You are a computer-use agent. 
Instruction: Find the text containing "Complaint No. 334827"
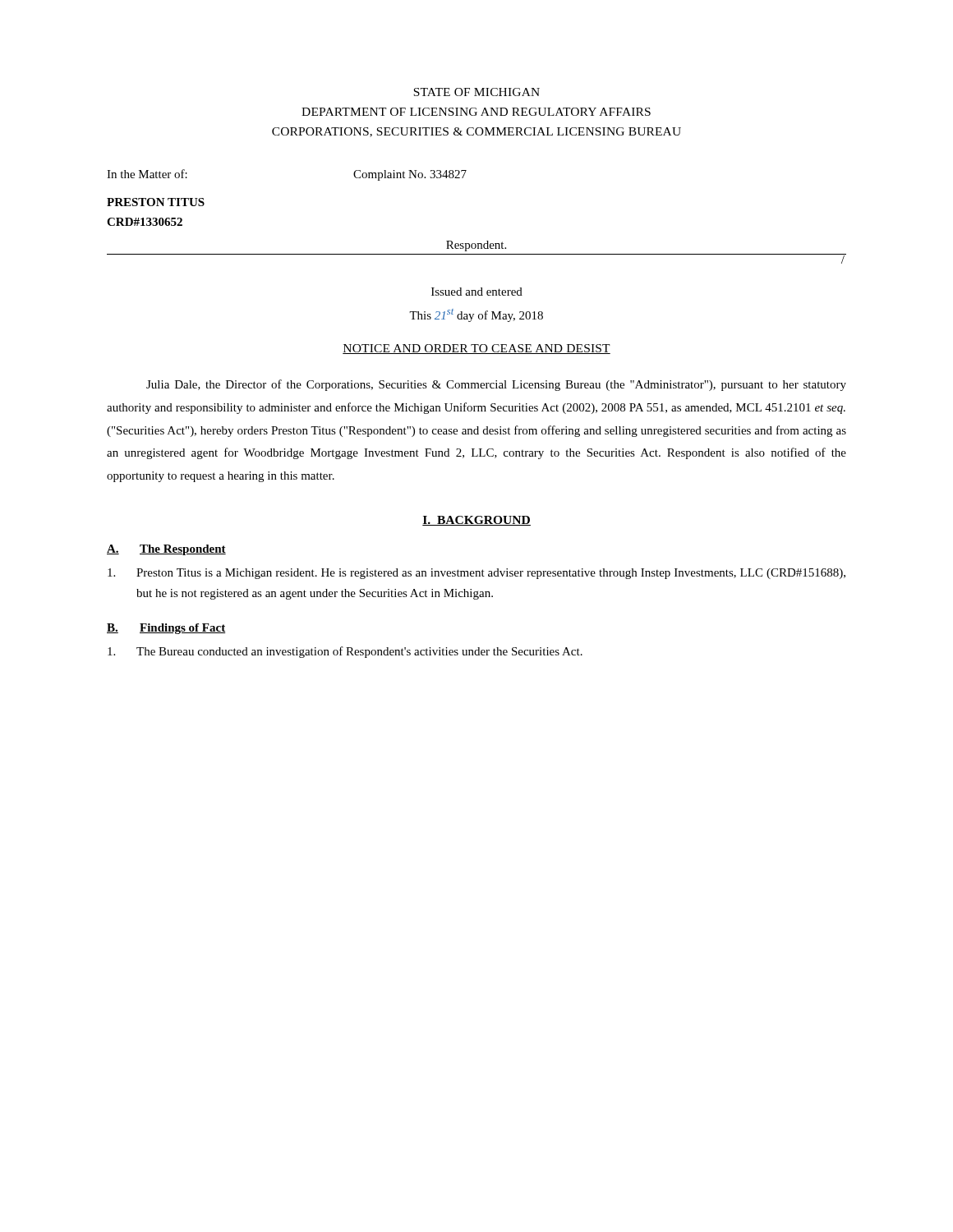[x=410, y=175]
